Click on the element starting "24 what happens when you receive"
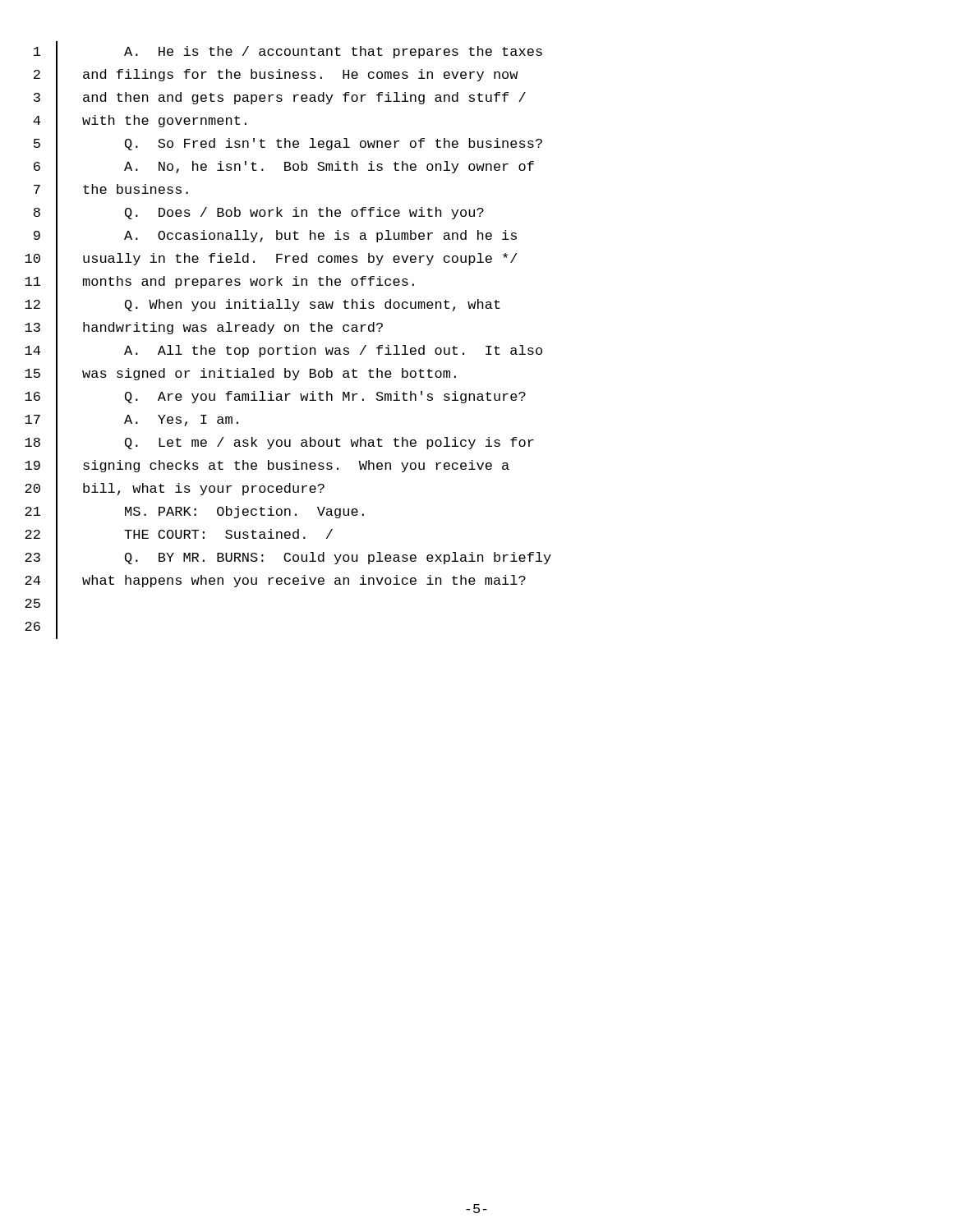 pyautogui.click(x=263, y=582)
